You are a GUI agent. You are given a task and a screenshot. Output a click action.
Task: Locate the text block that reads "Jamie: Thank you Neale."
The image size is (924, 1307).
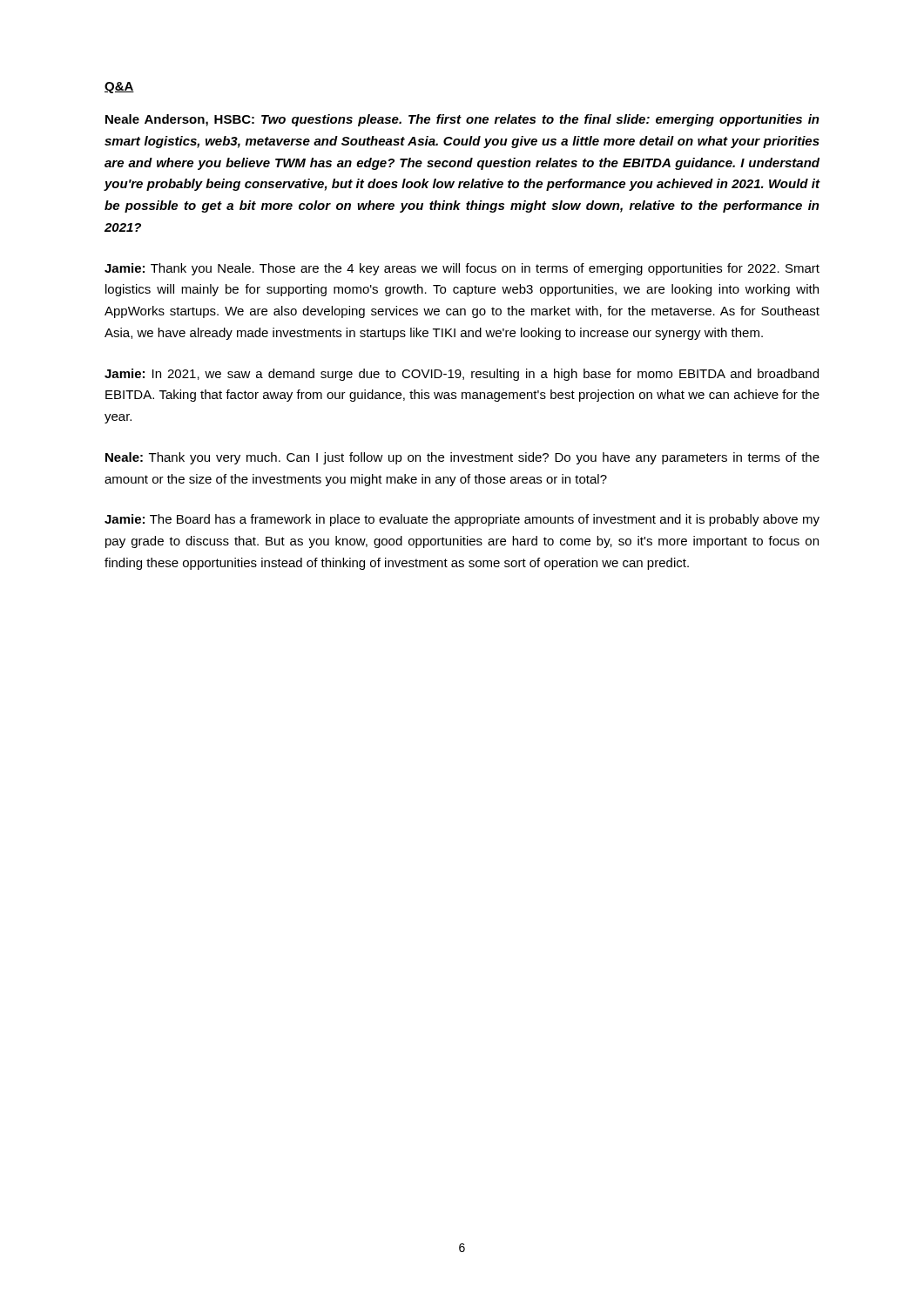click(462, 301)
